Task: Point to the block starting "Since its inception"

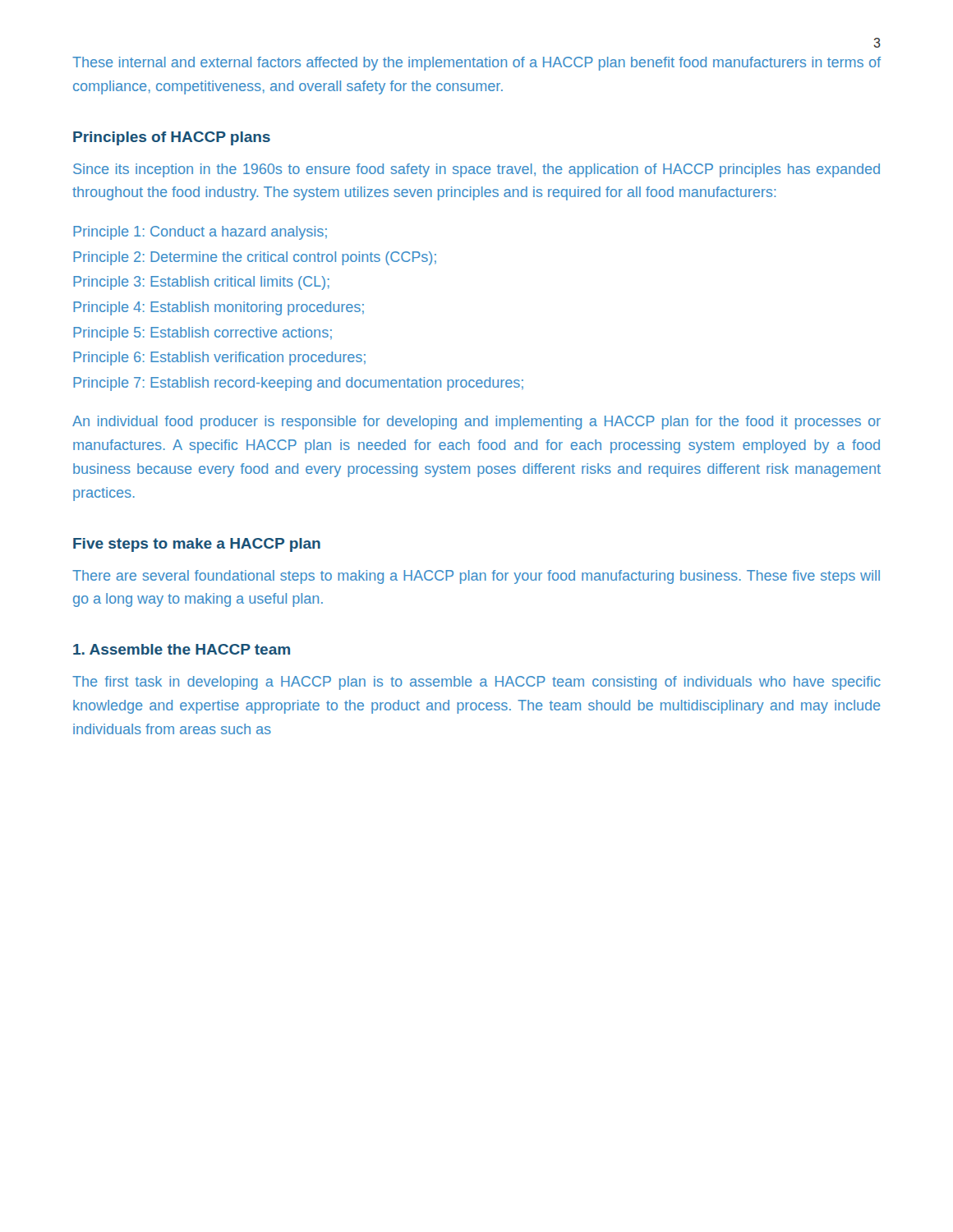Action: coord(476,181)
